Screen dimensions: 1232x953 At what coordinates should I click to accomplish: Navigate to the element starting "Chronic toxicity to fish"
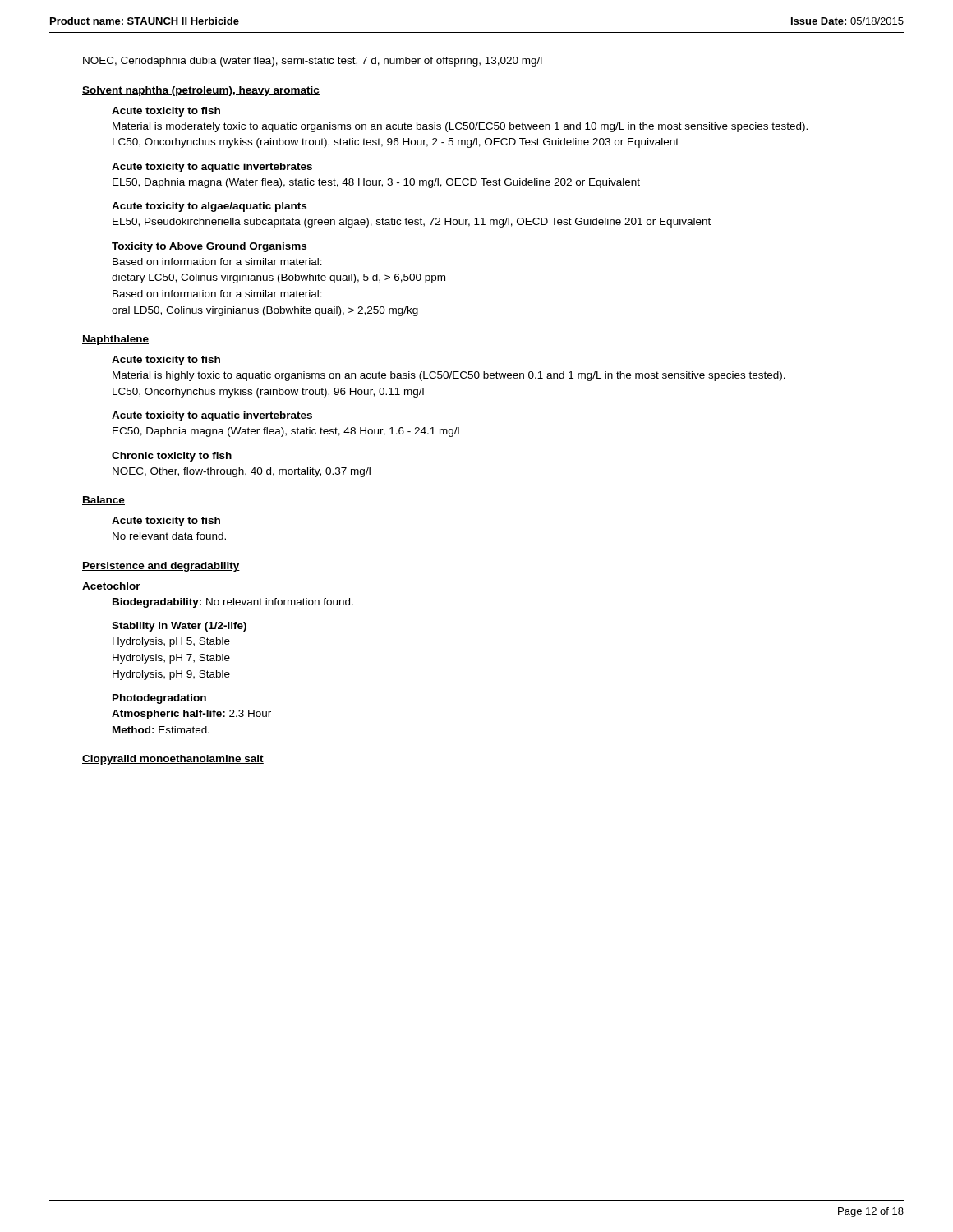point(172,455)
